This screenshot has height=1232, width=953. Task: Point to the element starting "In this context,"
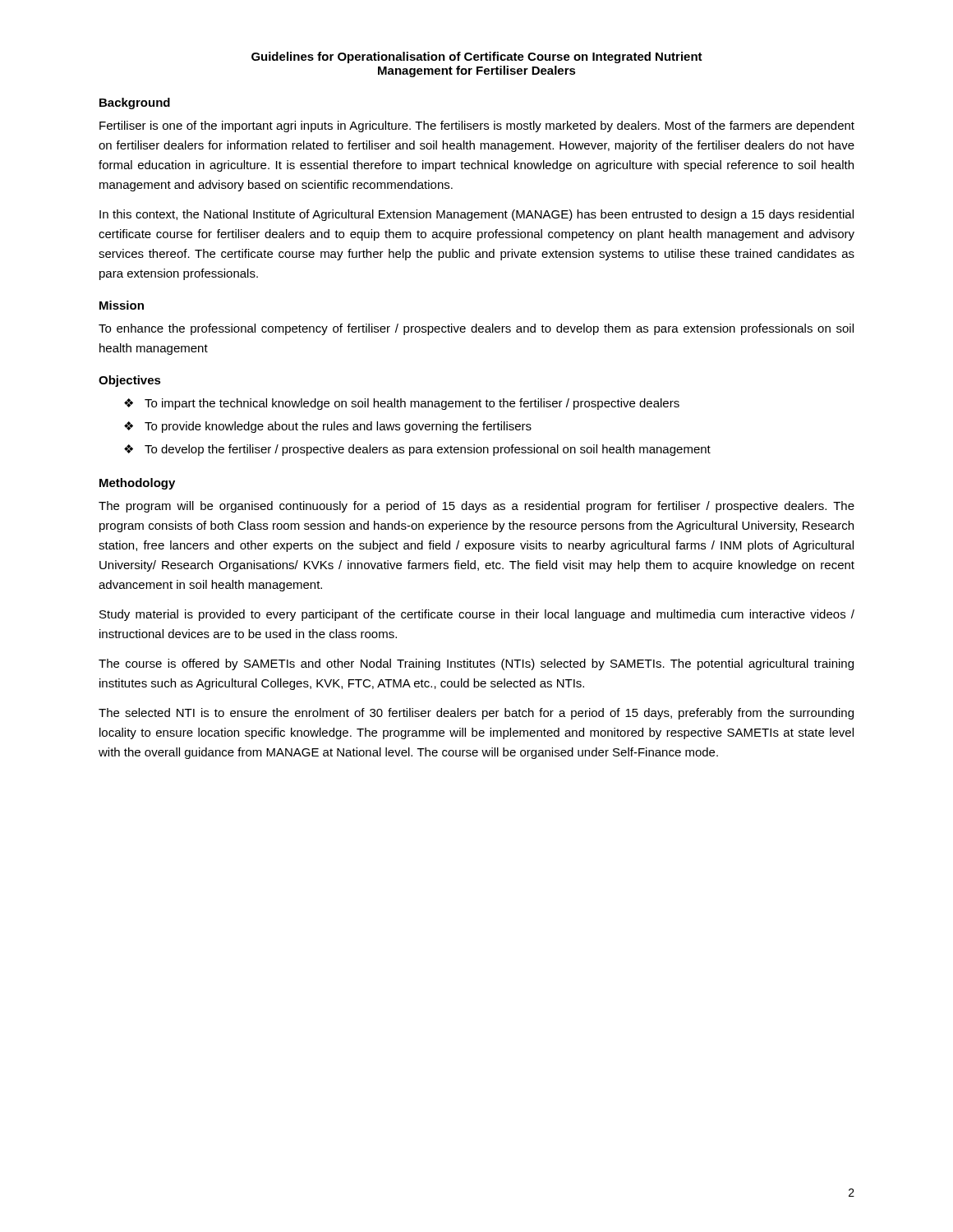tap(476, 244)
